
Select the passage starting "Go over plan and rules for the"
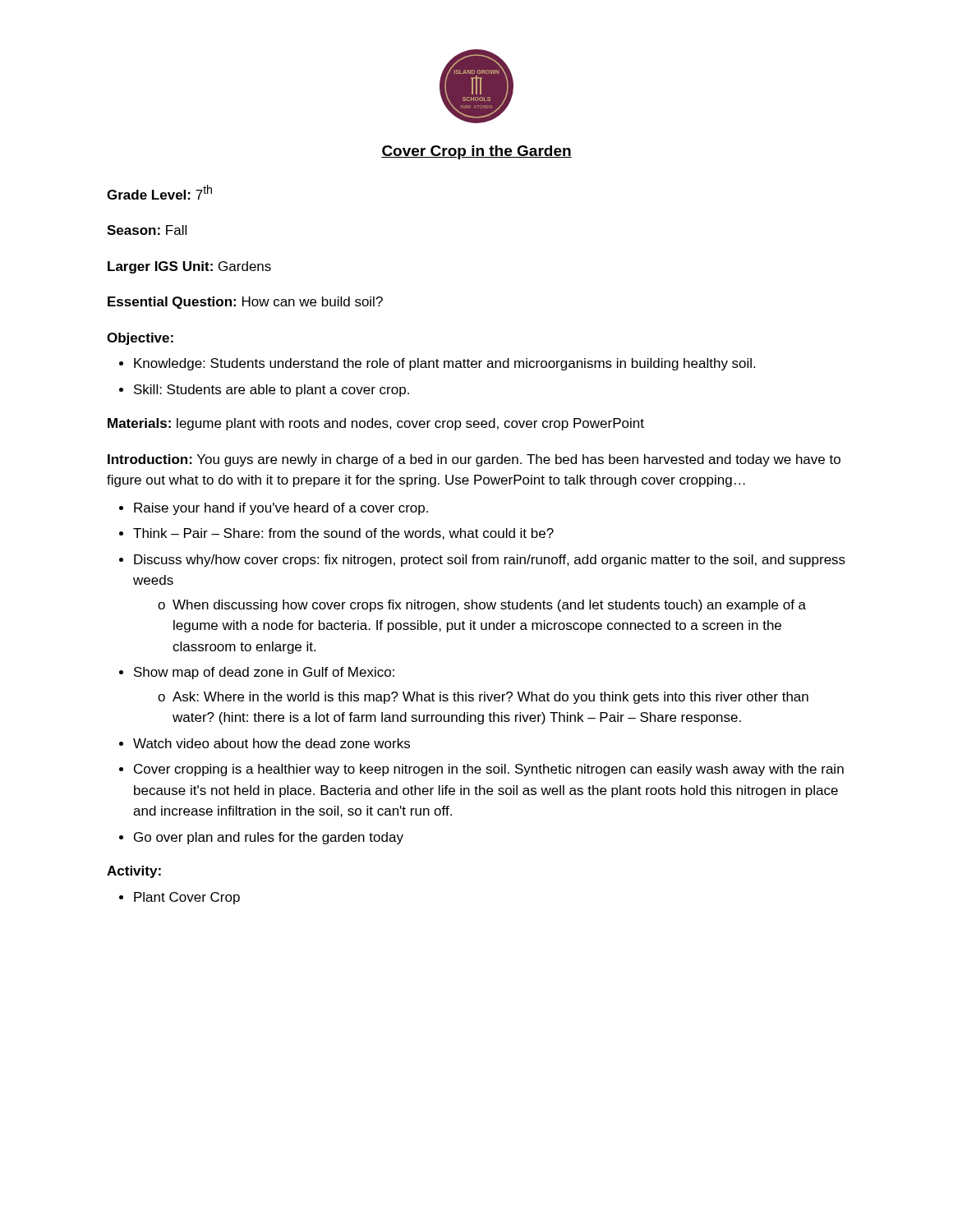pos(268,837)
